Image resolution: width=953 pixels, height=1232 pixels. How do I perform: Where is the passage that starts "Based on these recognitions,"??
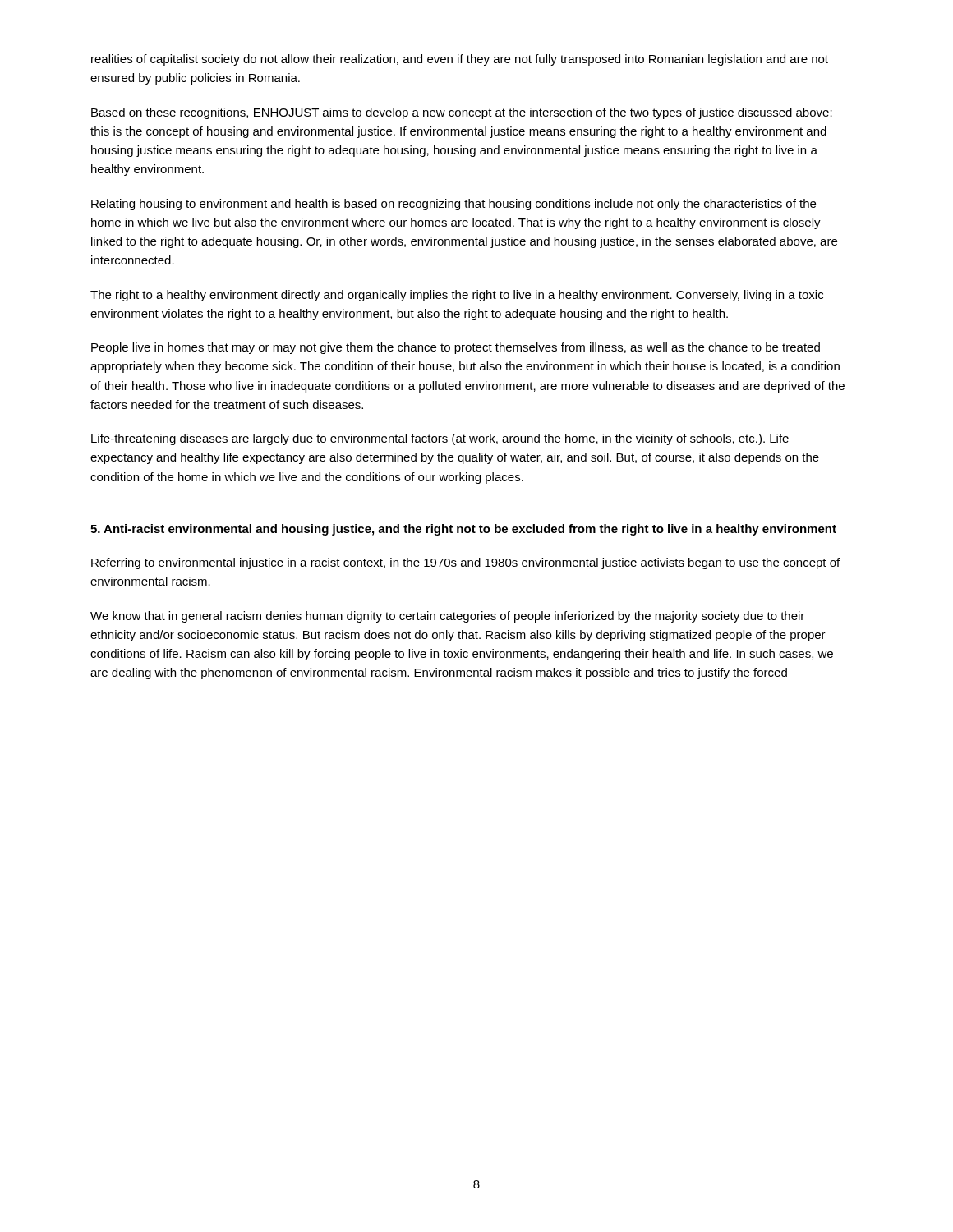coord(462,140)
